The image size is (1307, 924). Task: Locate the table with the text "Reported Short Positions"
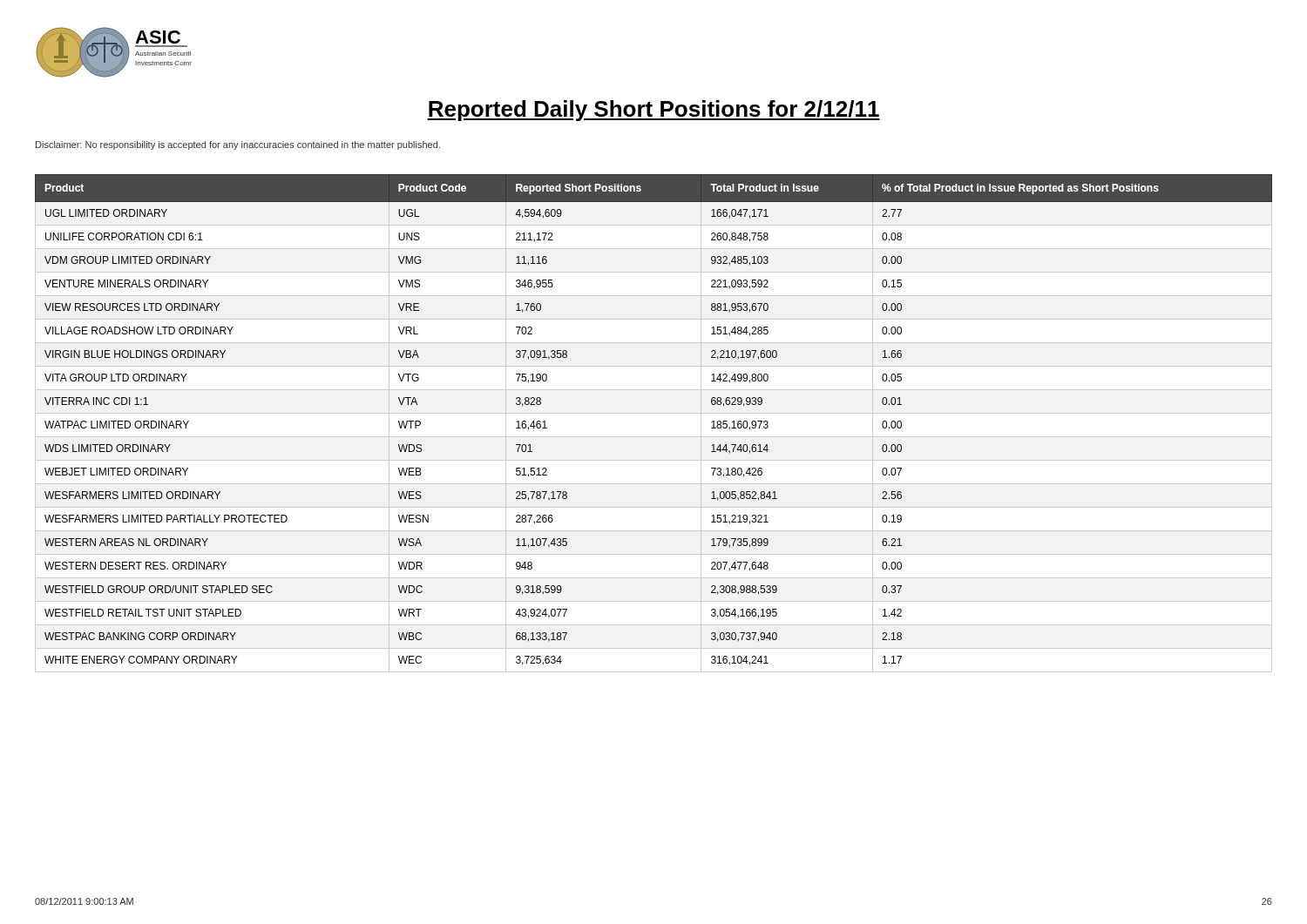(x=654, y=423)
